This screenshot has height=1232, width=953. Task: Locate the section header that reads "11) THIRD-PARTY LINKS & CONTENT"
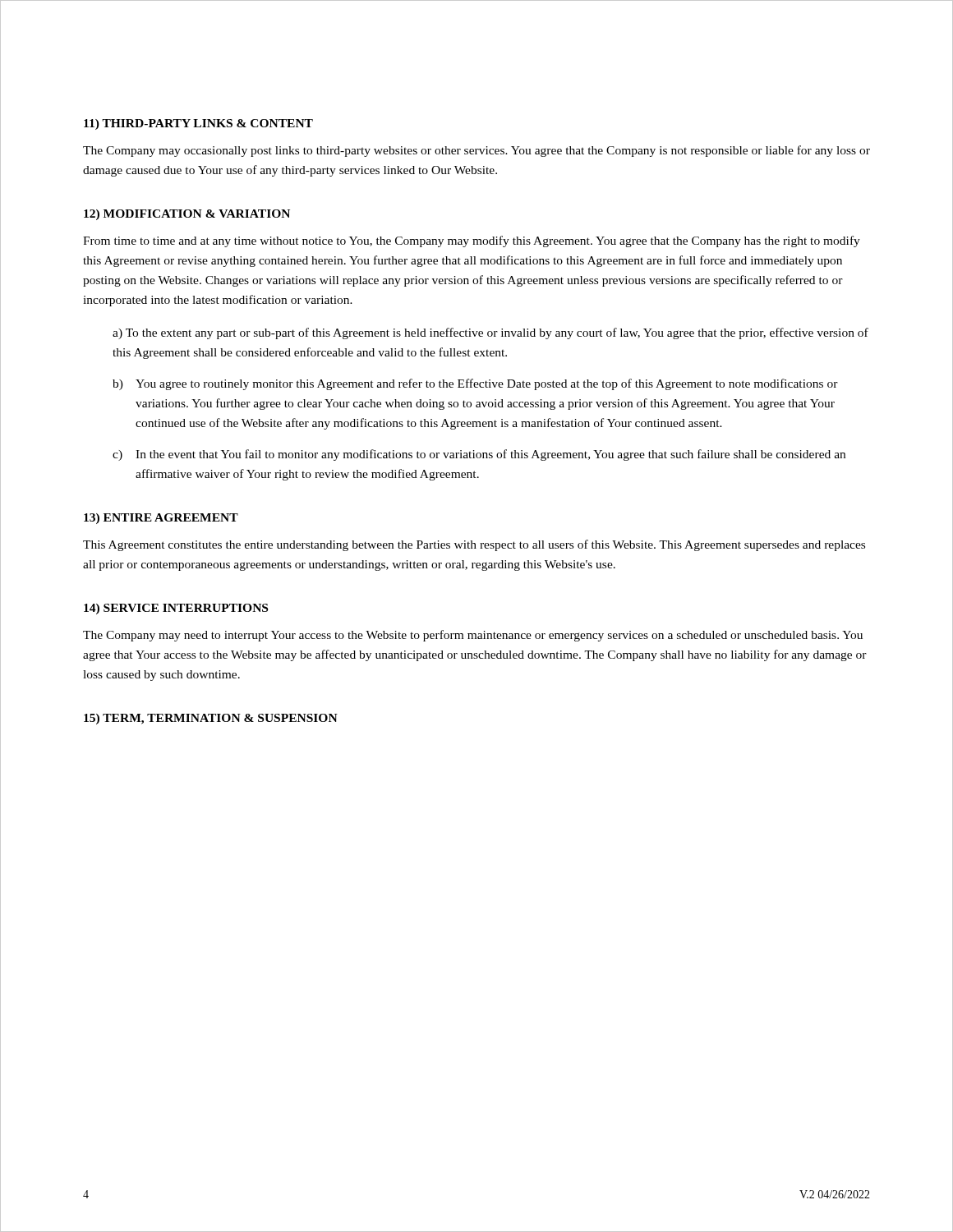click(x=198, y=123)
